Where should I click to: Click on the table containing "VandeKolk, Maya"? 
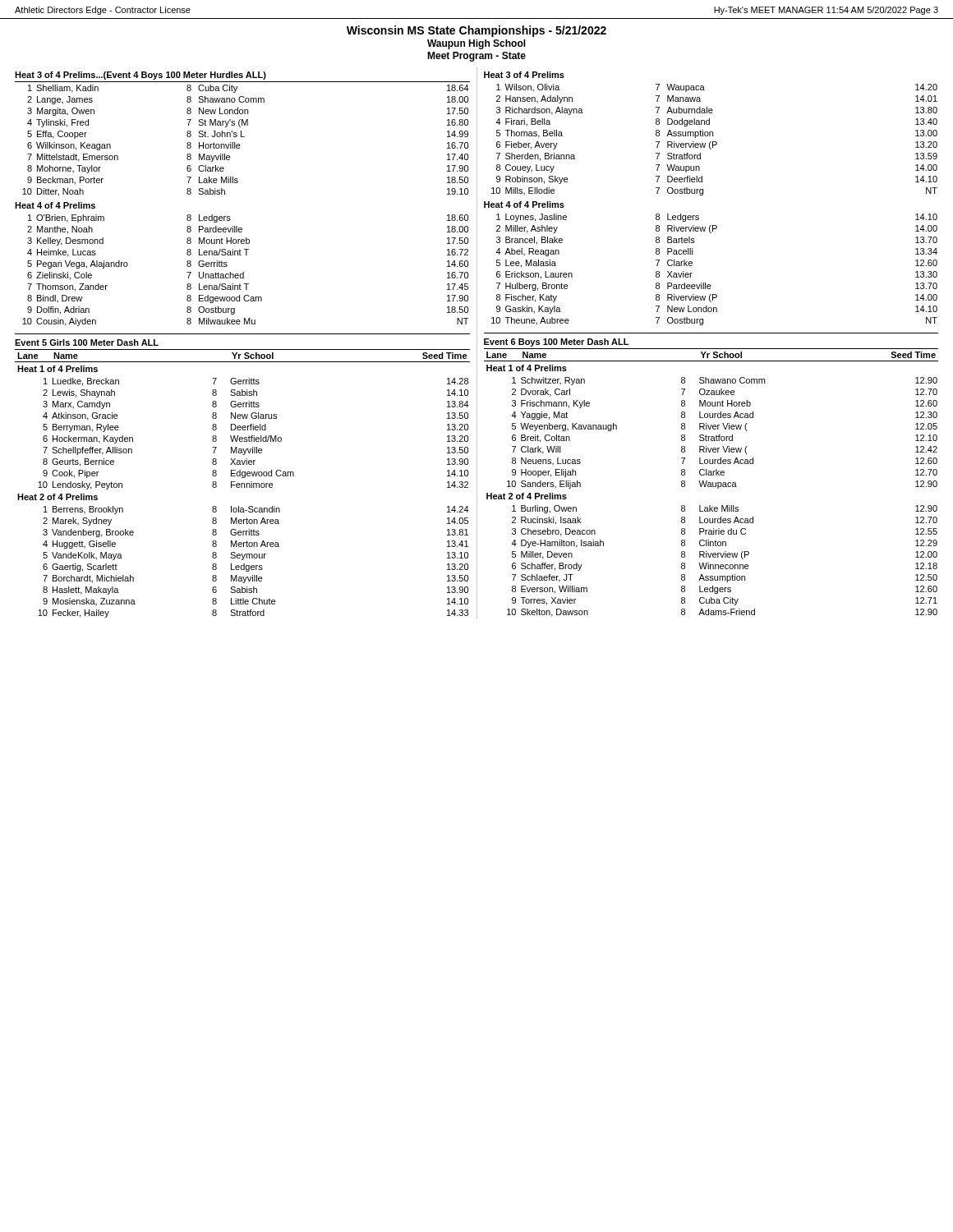[242, 484]
